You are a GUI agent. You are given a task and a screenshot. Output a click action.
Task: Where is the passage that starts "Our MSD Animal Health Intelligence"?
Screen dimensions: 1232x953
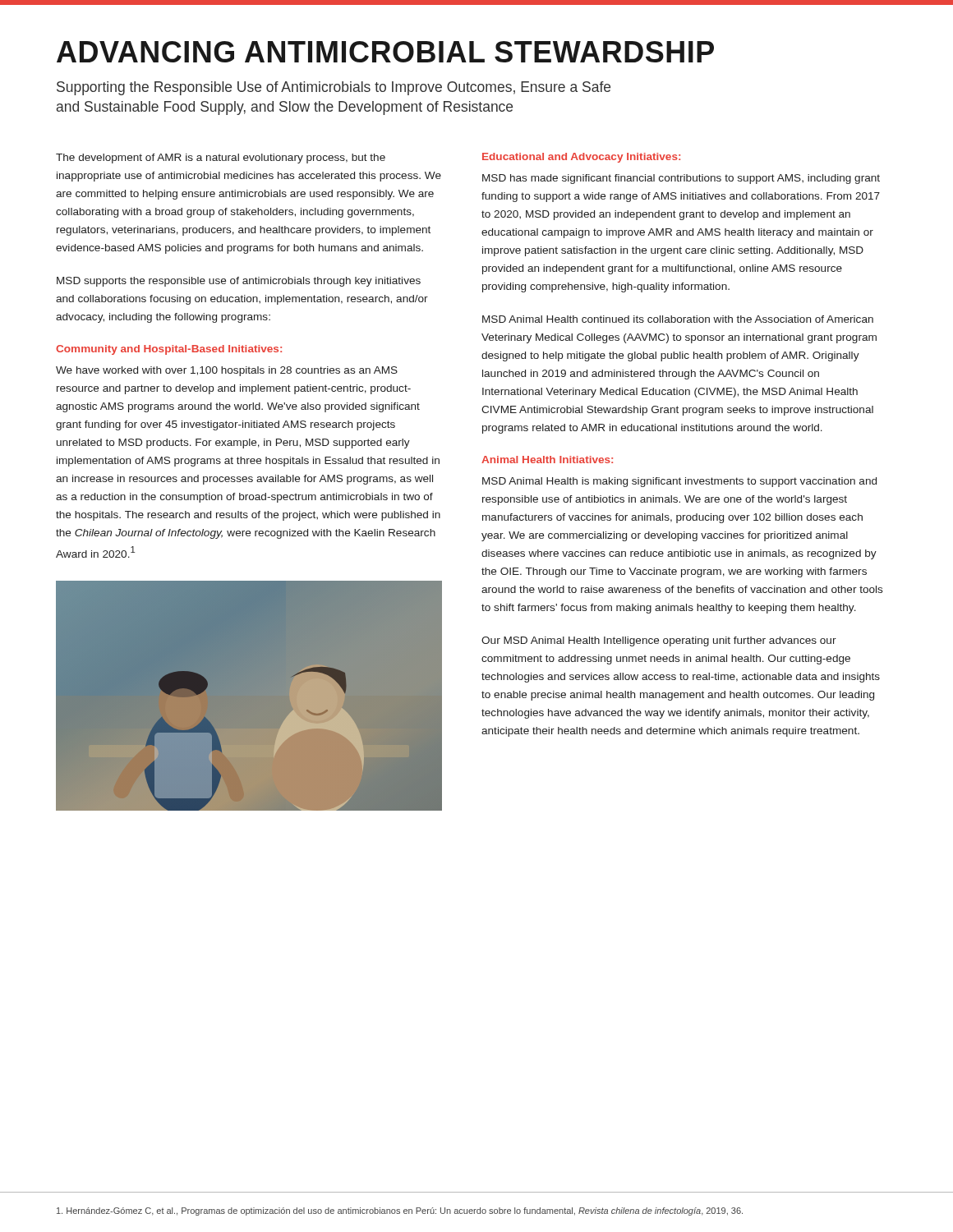[683, 686]
